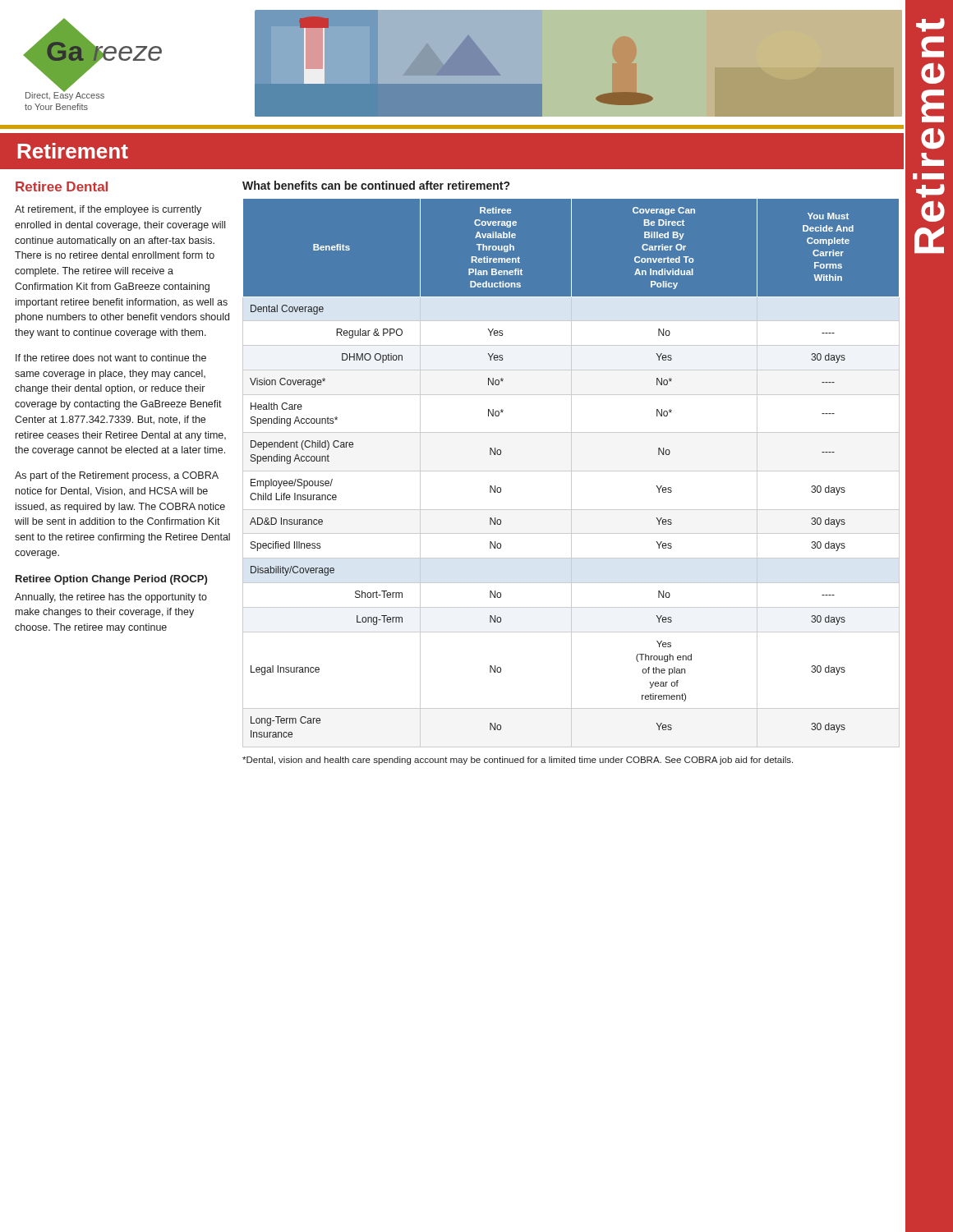Find the block on this page that starts "Dental, vision and"
The height and width of the screenshot is (1232, 953).
pyautogui.click(x=518, y=759)
